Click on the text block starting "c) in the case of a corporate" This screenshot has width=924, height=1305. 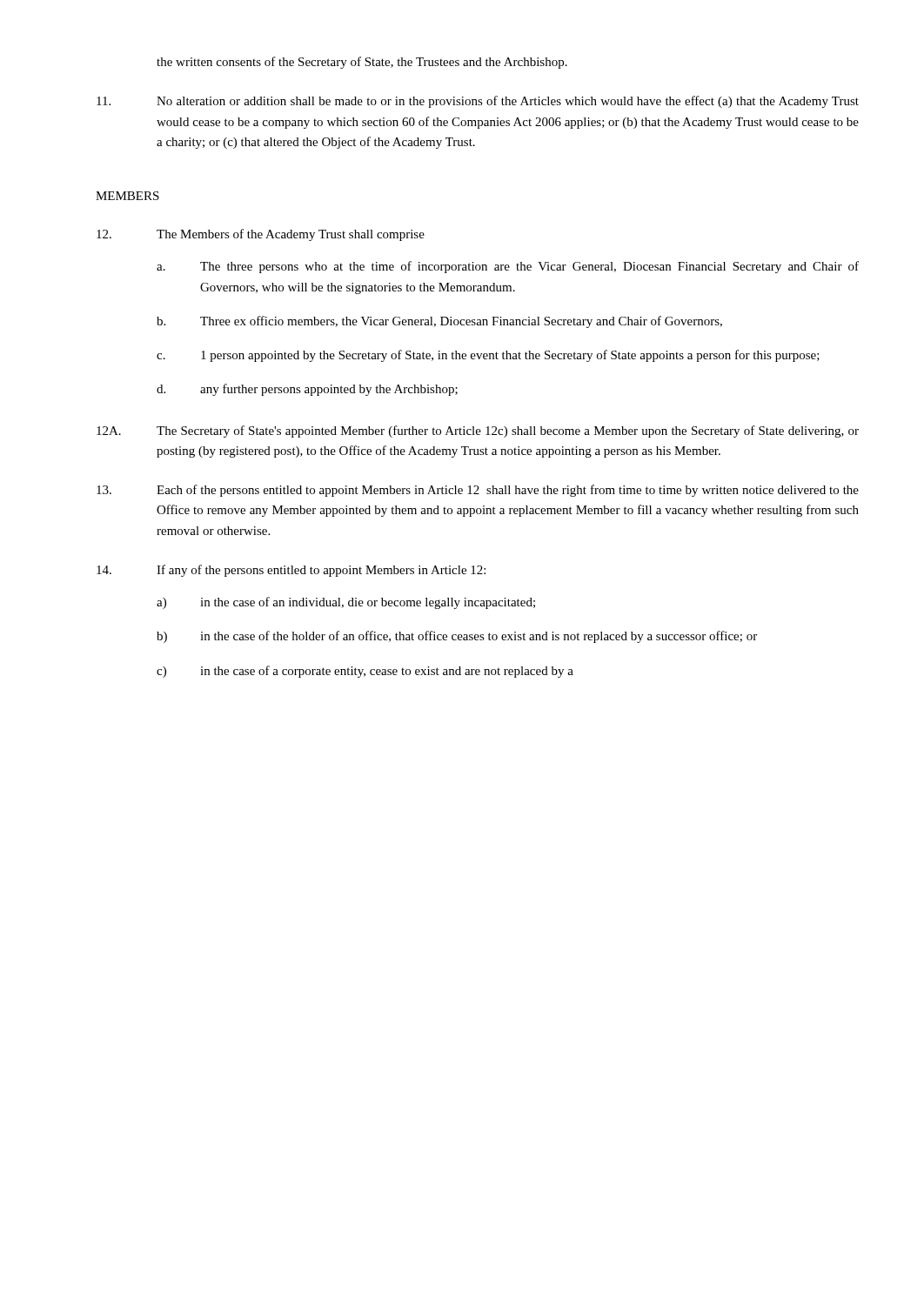tap(508, 671)
